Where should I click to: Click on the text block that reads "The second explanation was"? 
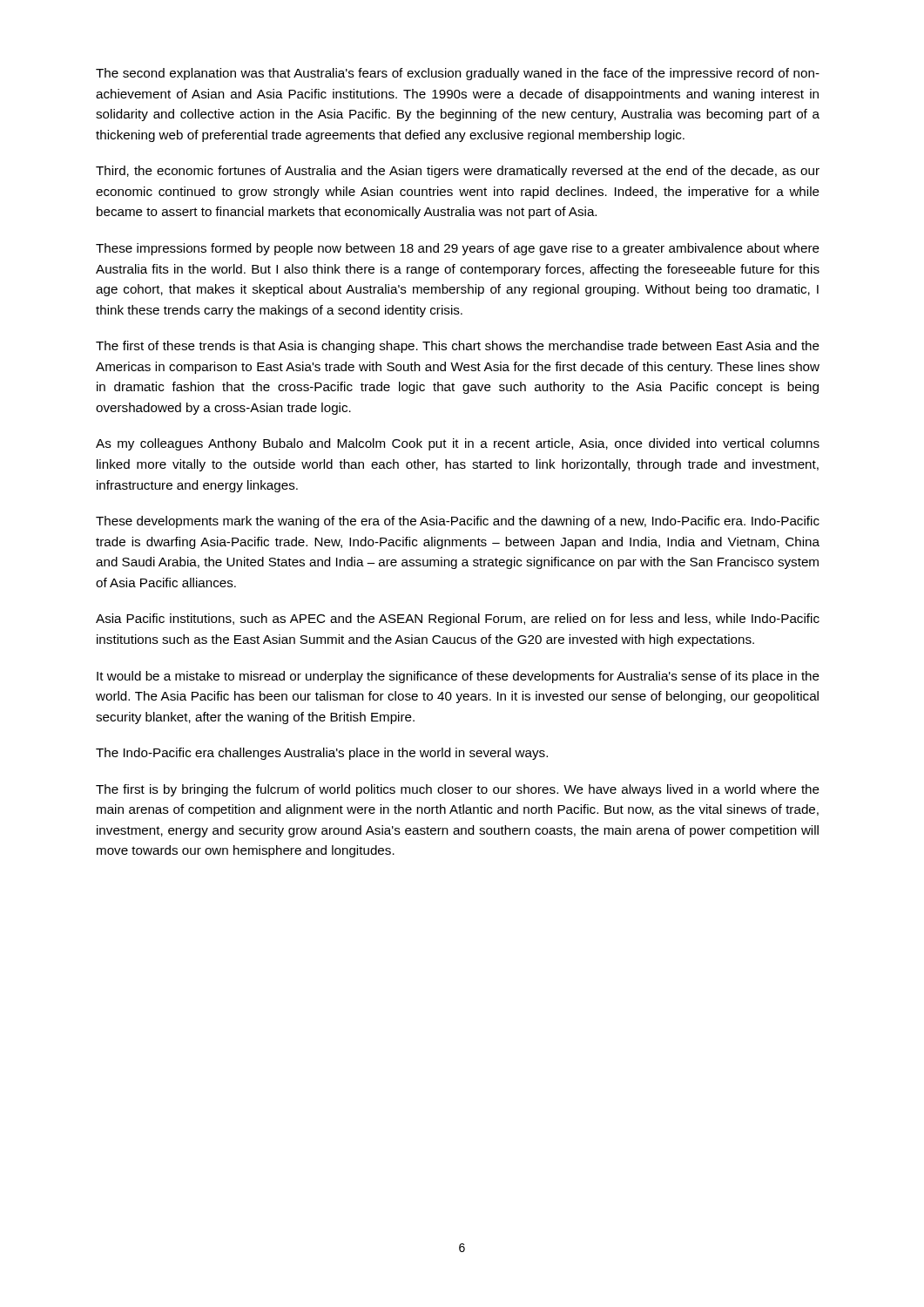[x=458, y=104]
